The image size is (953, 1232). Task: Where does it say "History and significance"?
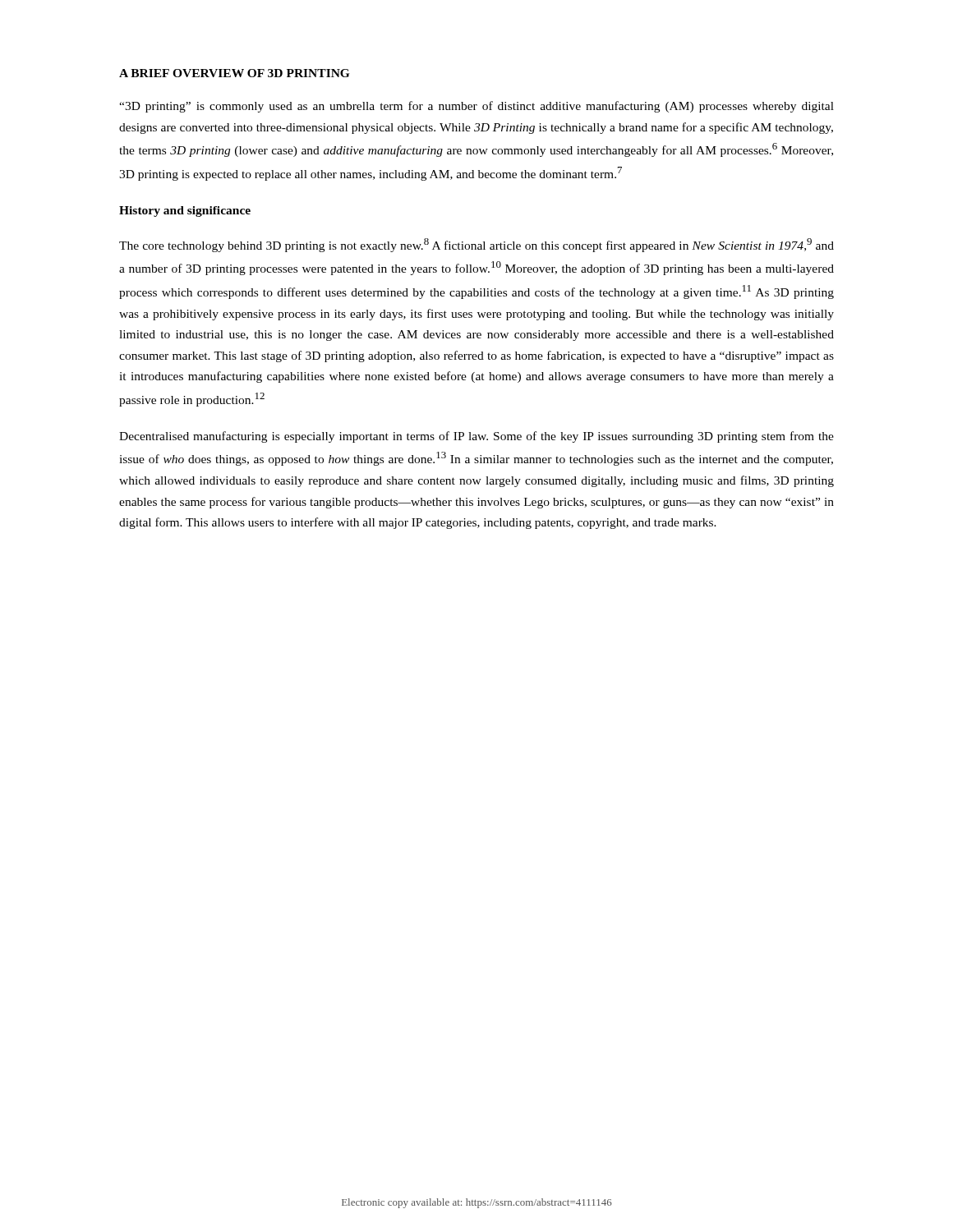pyautogui.click(x=185, y=210)
